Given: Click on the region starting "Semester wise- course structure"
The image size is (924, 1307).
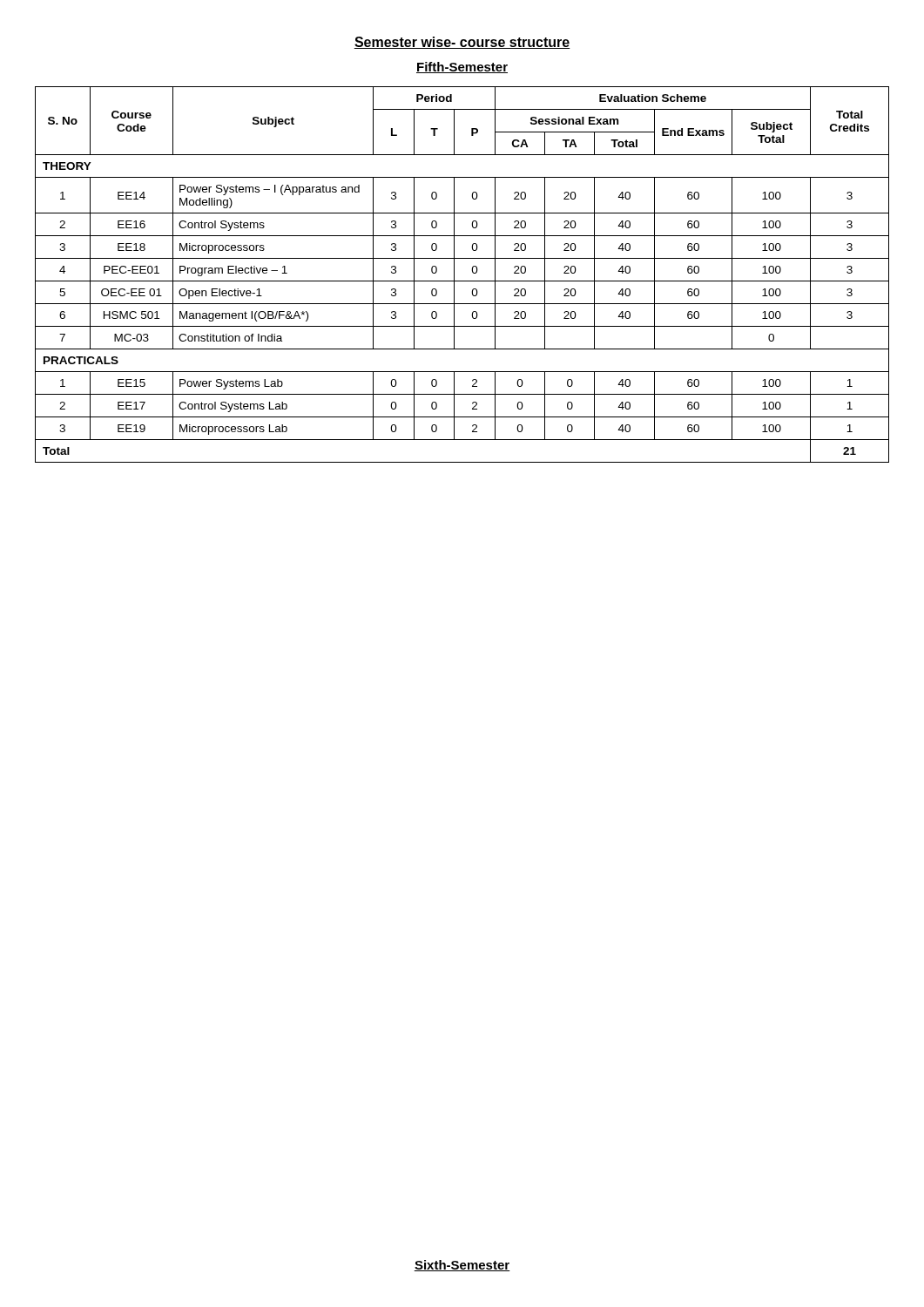Looking at the screenshot, I should click(x=462, y=42).
